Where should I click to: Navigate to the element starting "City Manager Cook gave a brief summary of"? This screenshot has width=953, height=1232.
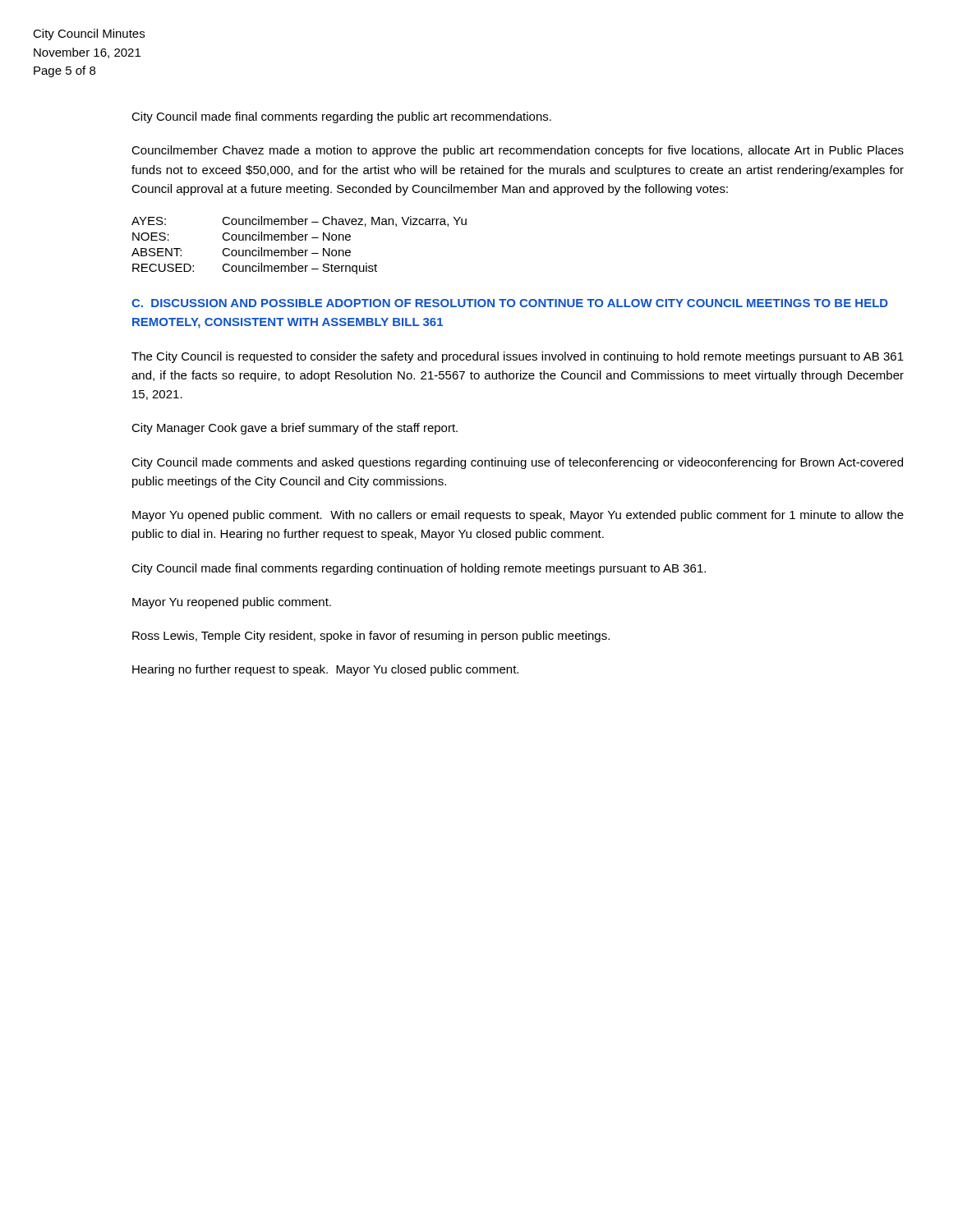click(x=295, y=428)
